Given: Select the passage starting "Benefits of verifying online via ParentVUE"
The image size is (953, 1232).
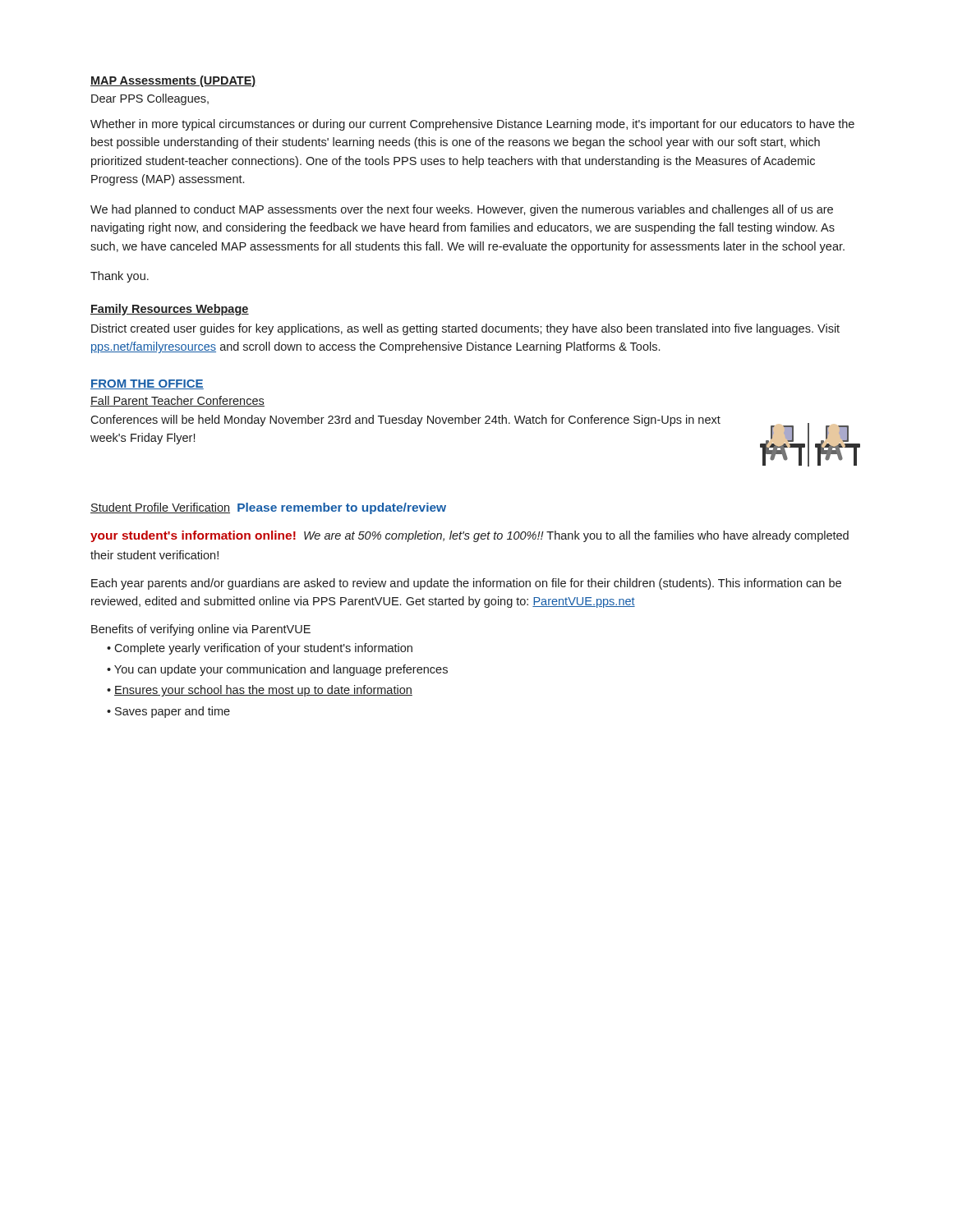Looking at the screenshot, I should point(201,629).
